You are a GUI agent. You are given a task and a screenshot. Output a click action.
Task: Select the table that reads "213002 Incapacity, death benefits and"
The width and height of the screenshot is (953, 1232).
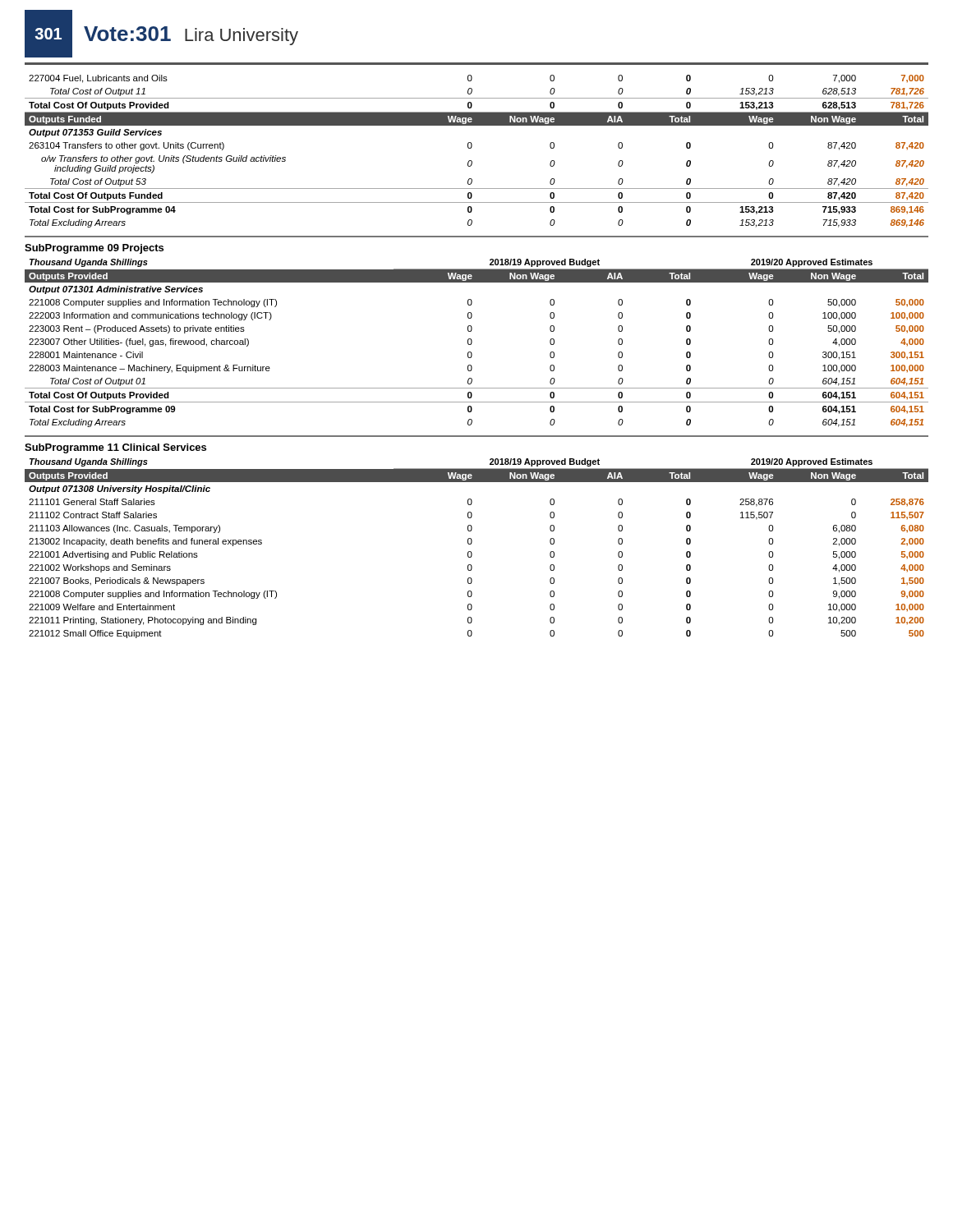point(476,547)
